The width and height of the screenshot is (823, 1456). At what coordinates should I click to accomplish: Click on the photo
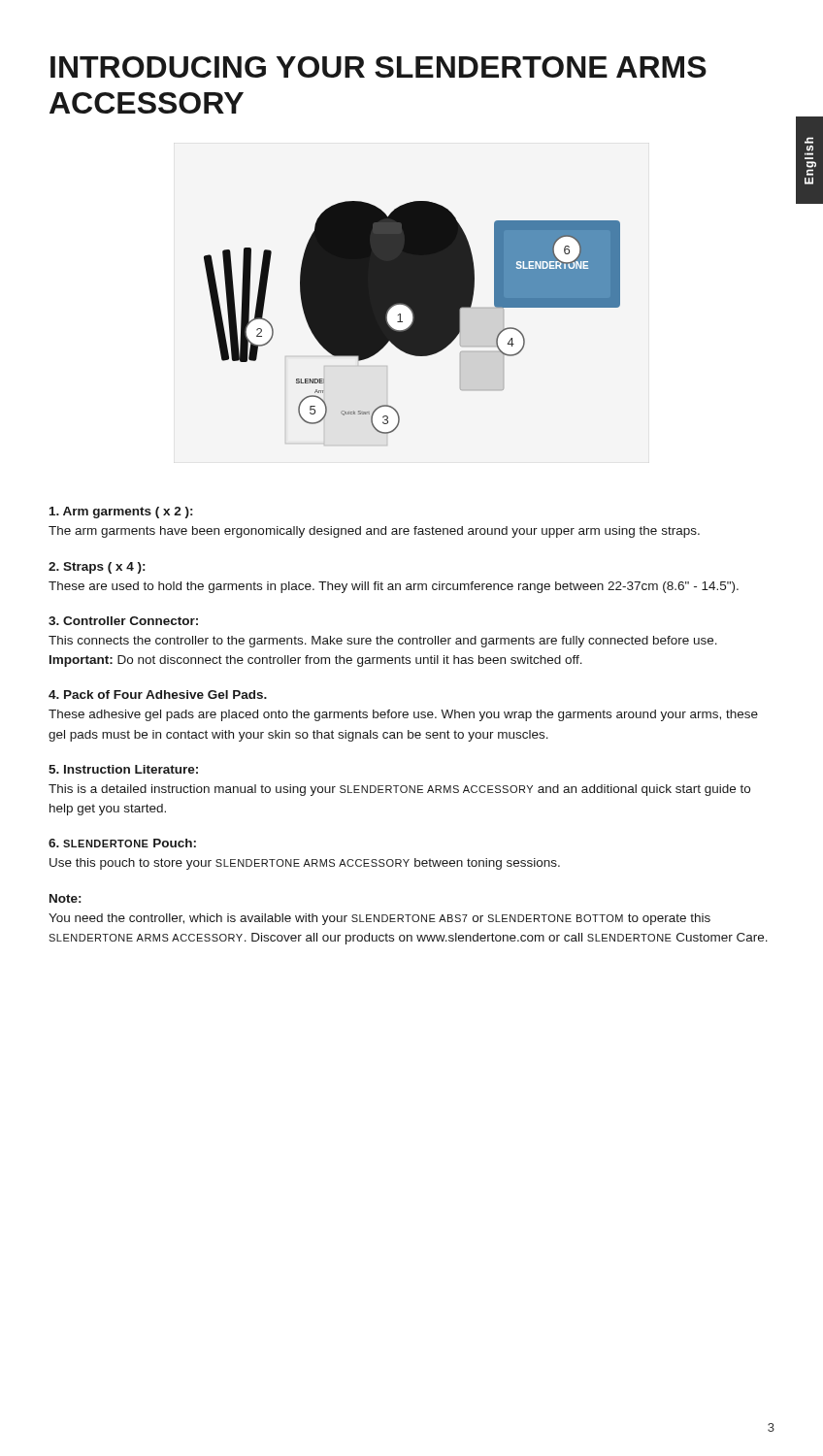[412, 305]
